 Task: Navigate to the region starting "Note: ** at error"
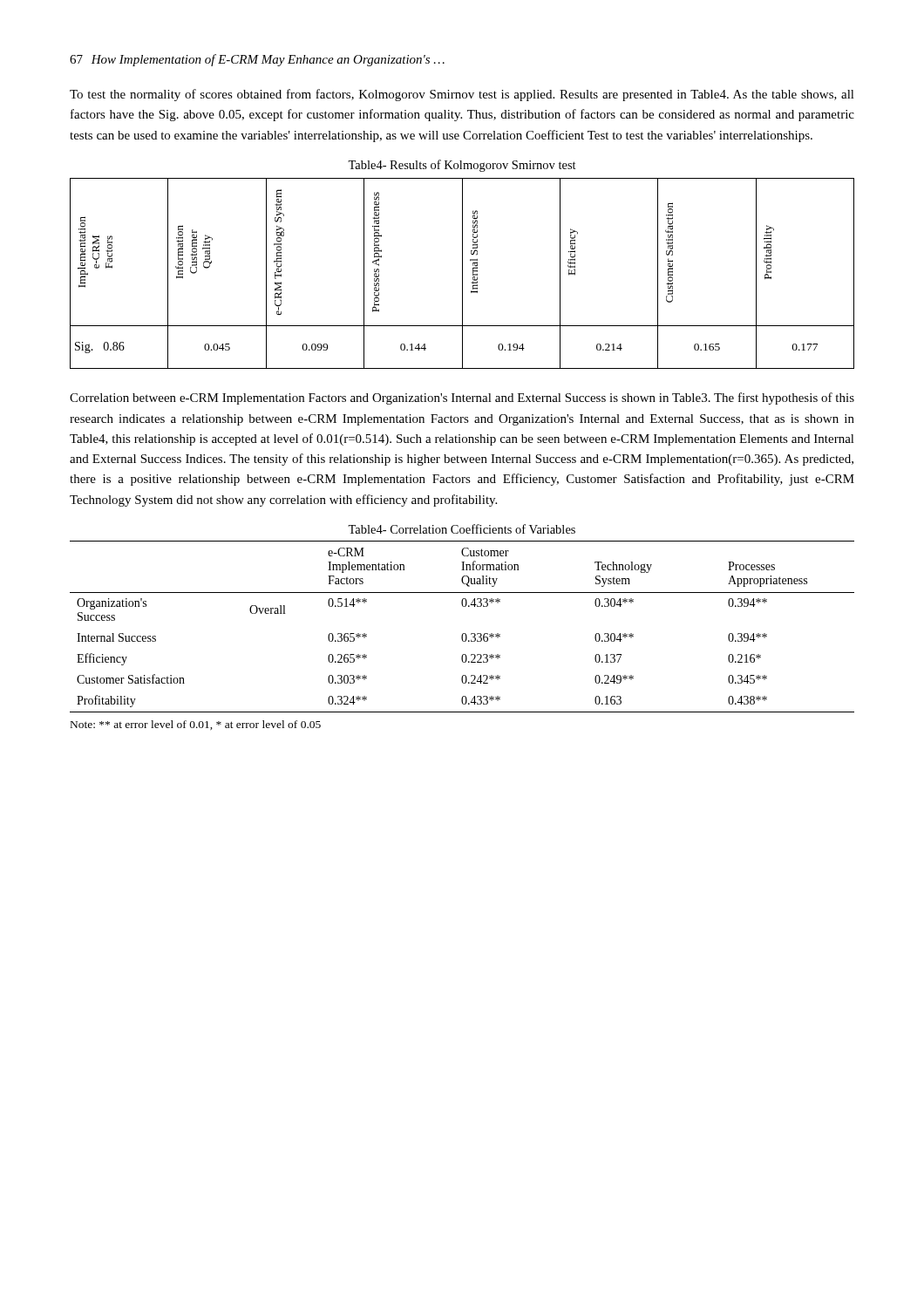pos(195,724)
